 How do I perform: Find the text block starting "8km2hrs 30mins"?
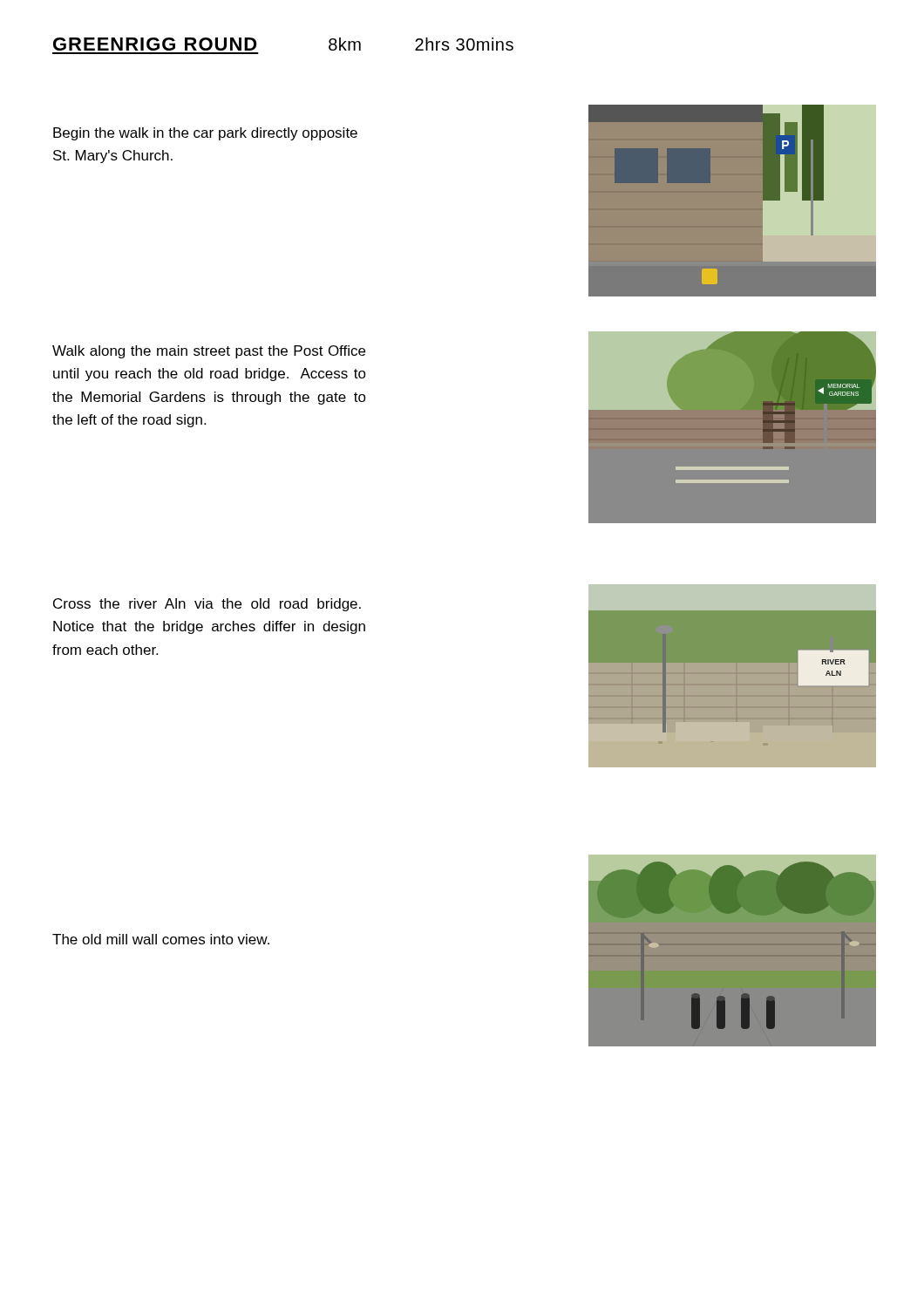click(421, 44)
